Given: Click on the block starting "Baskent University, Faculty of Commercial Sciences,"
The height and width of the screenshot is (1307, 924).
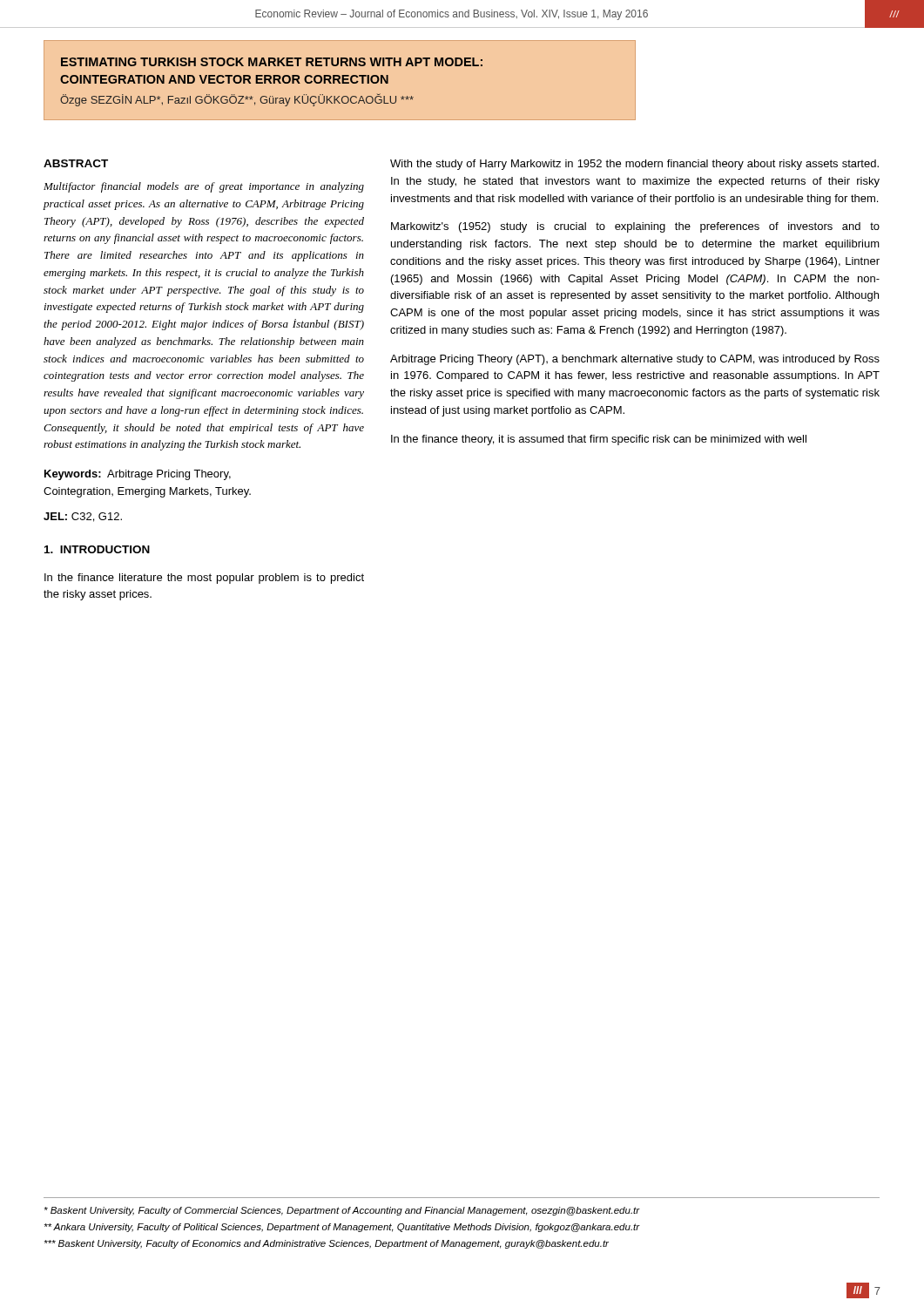Looking at the screenshot, I should pos(462,1227).
